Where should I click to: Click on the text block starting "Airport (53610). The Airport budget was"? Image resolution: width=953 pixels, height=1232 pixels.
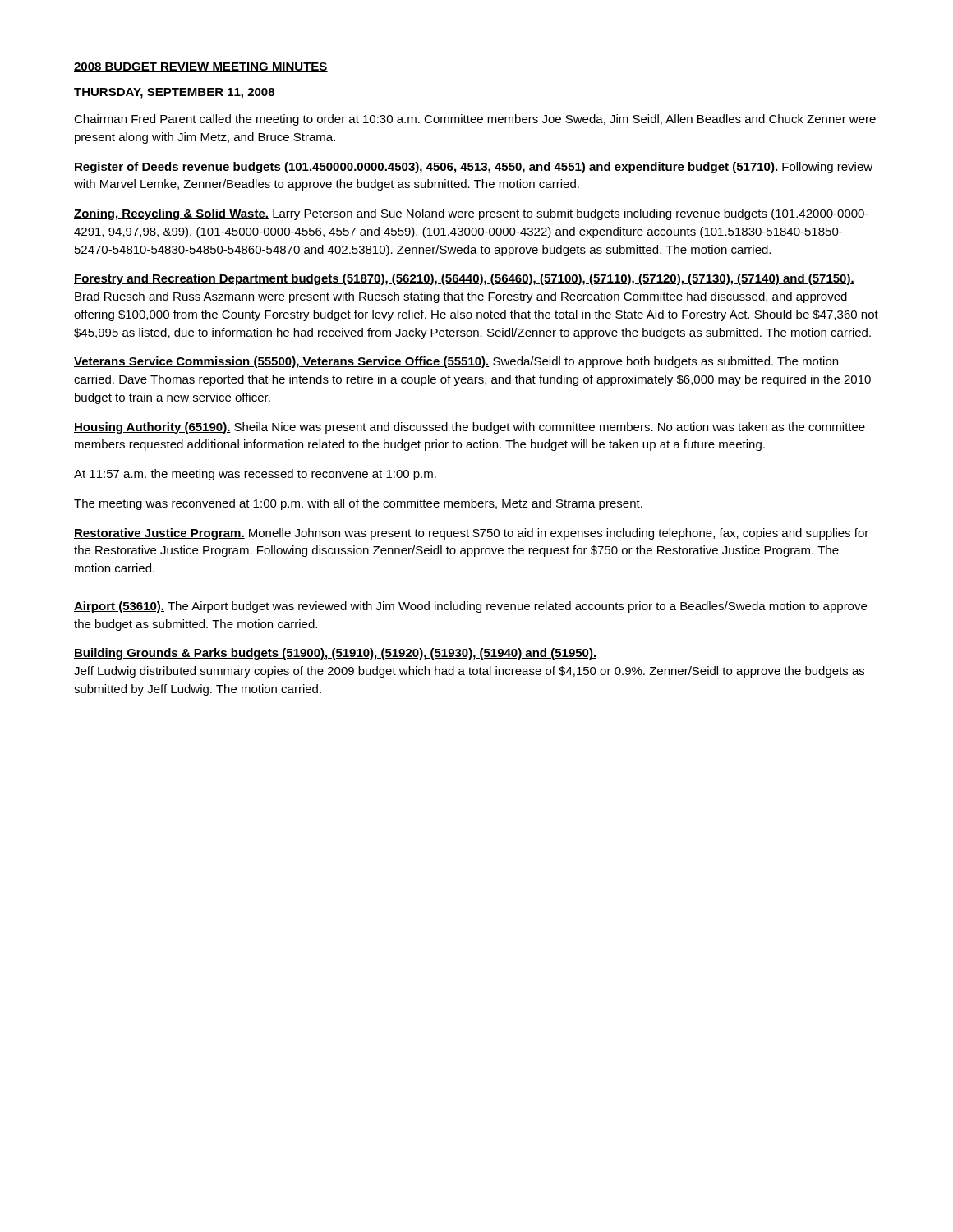471,614
